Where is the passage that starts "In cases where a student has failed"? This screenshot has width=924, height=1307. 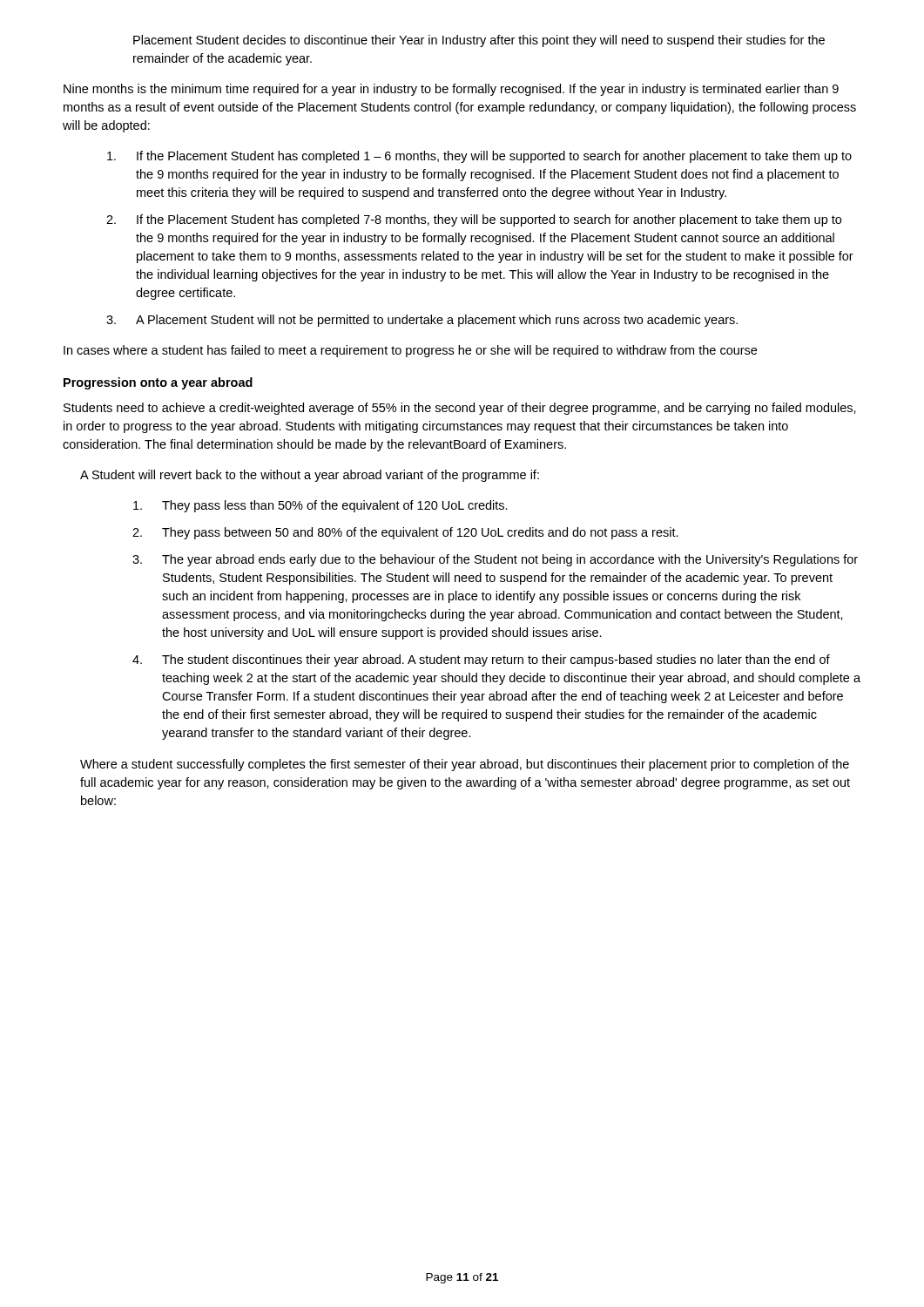pos(410,350)
